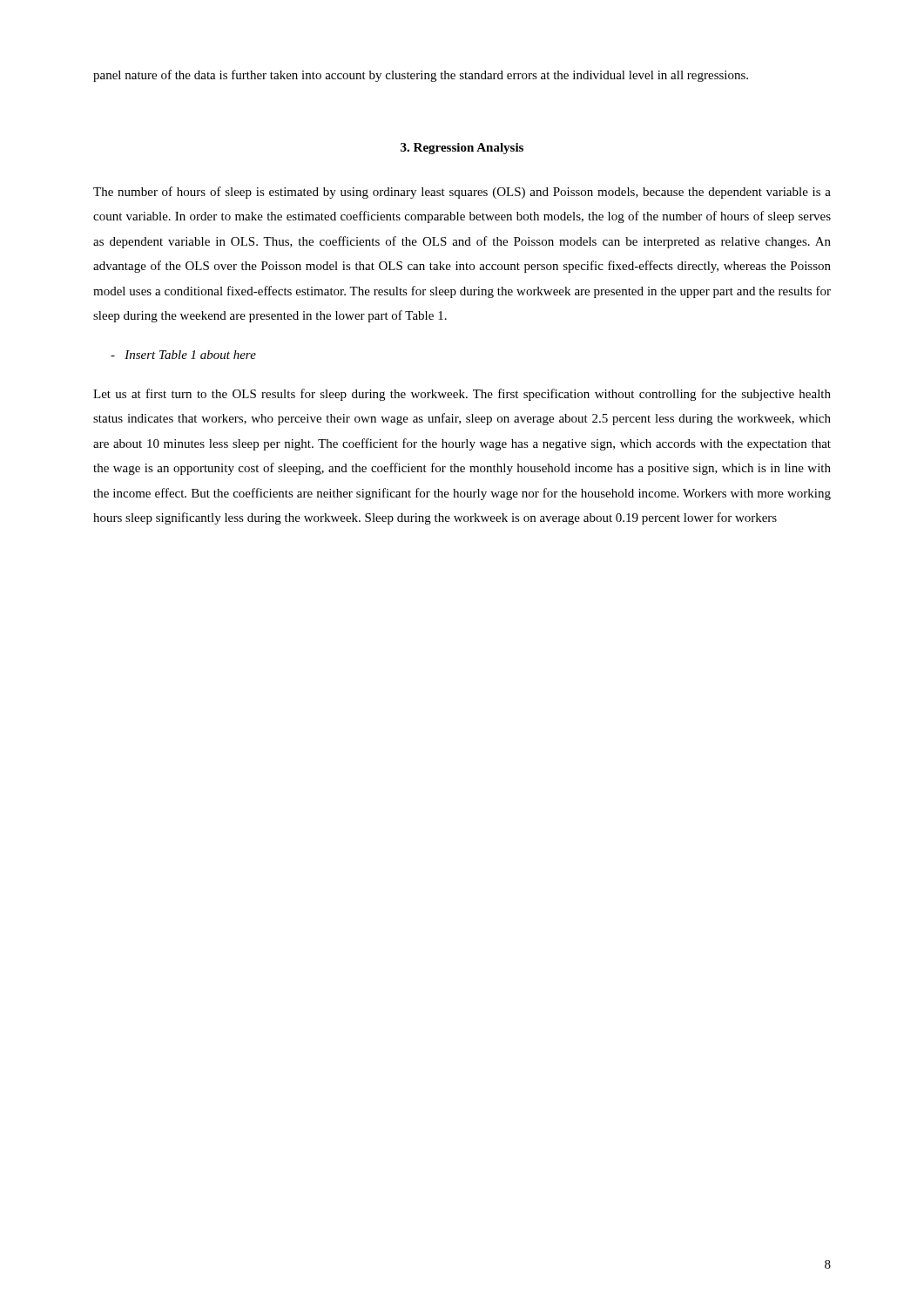Viewport: 924px width, 1307px height.
Task: Click on the text block containing "Let us at first turn"
Action: tap(462, 455)
